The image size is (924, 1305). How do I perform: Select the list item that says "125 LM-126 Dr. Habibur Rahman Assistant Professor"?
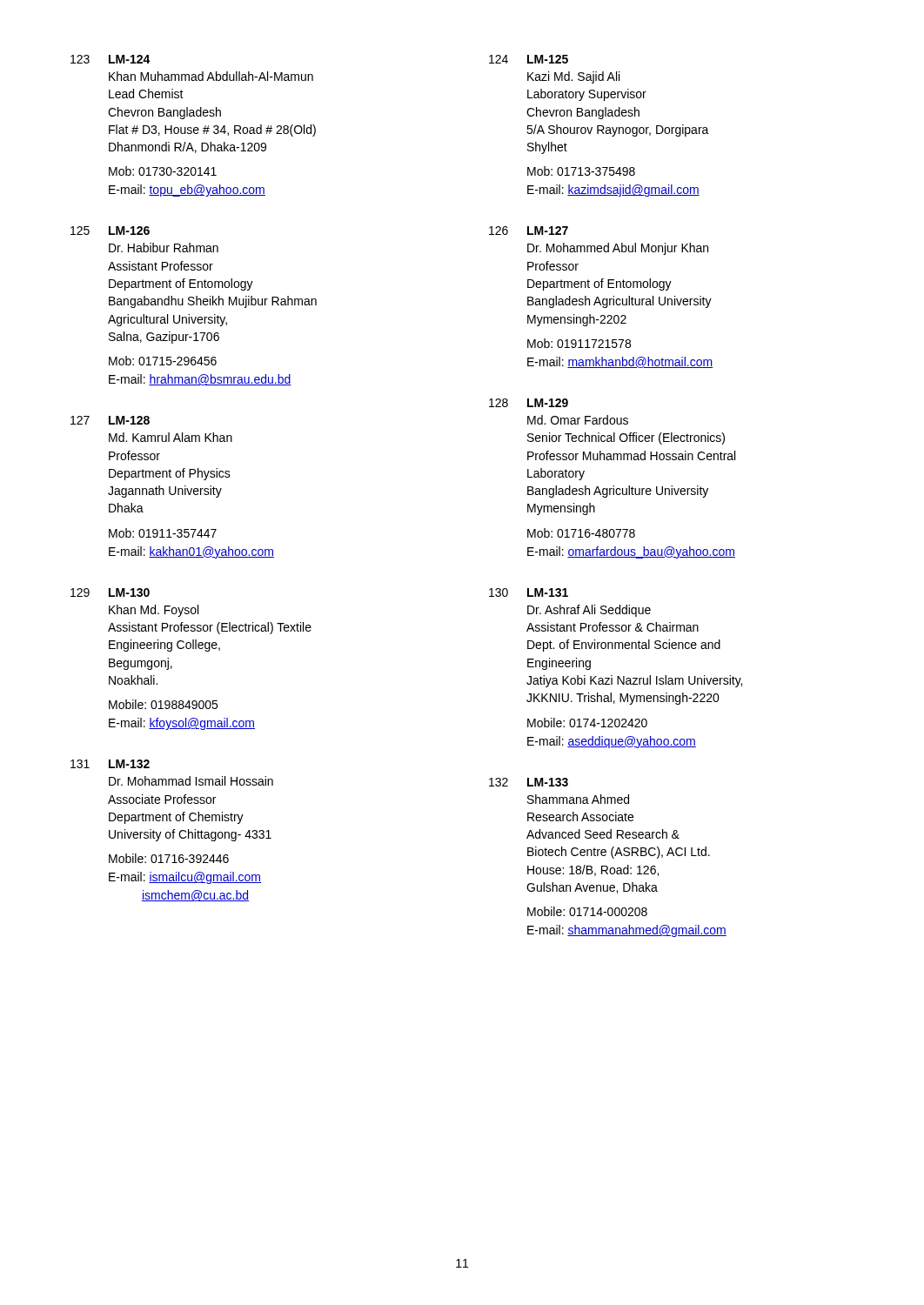(253, 307)
